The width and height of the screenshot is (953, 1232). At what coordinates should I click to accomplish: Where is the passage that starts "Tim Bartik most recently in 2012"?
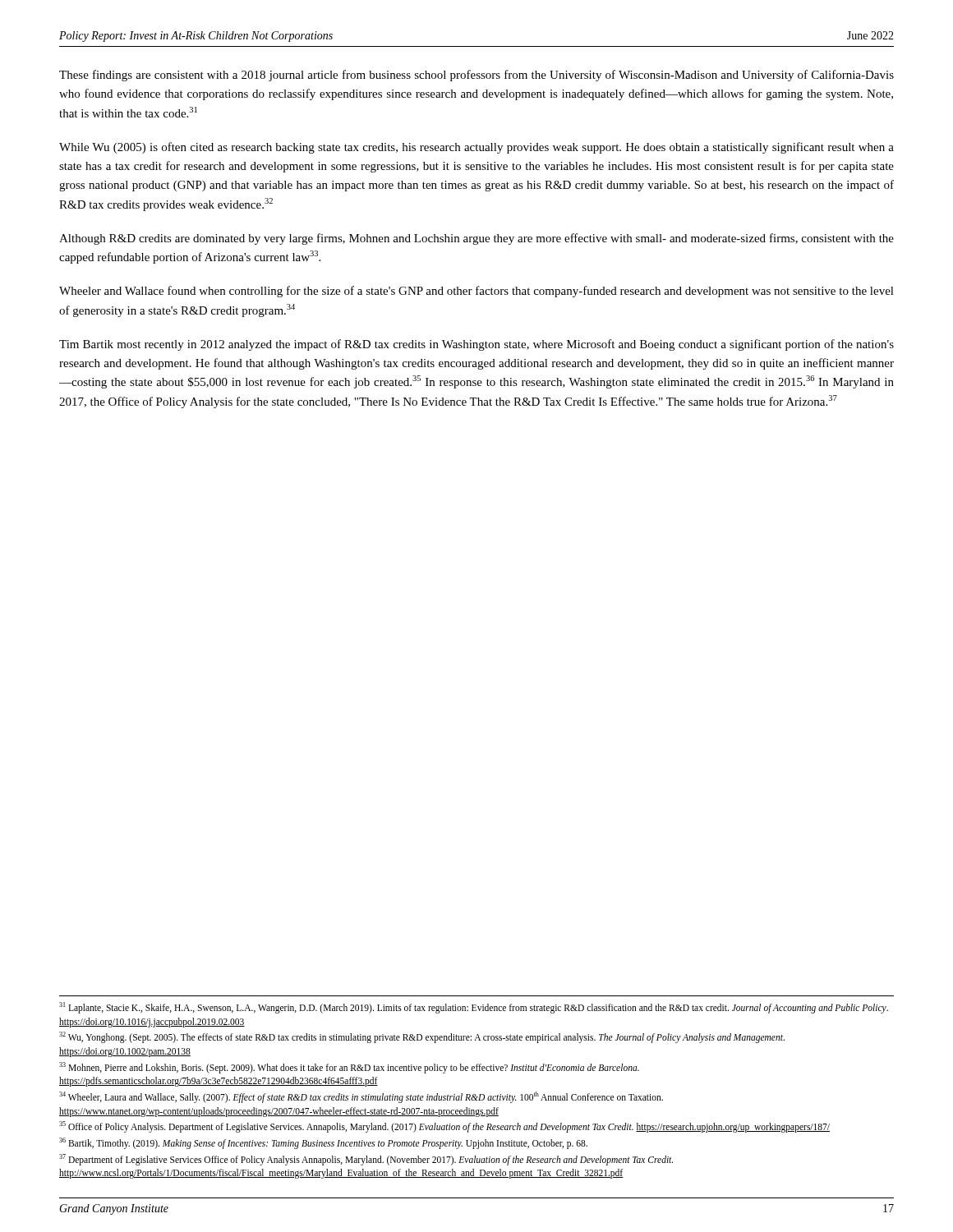pos(476,373)
